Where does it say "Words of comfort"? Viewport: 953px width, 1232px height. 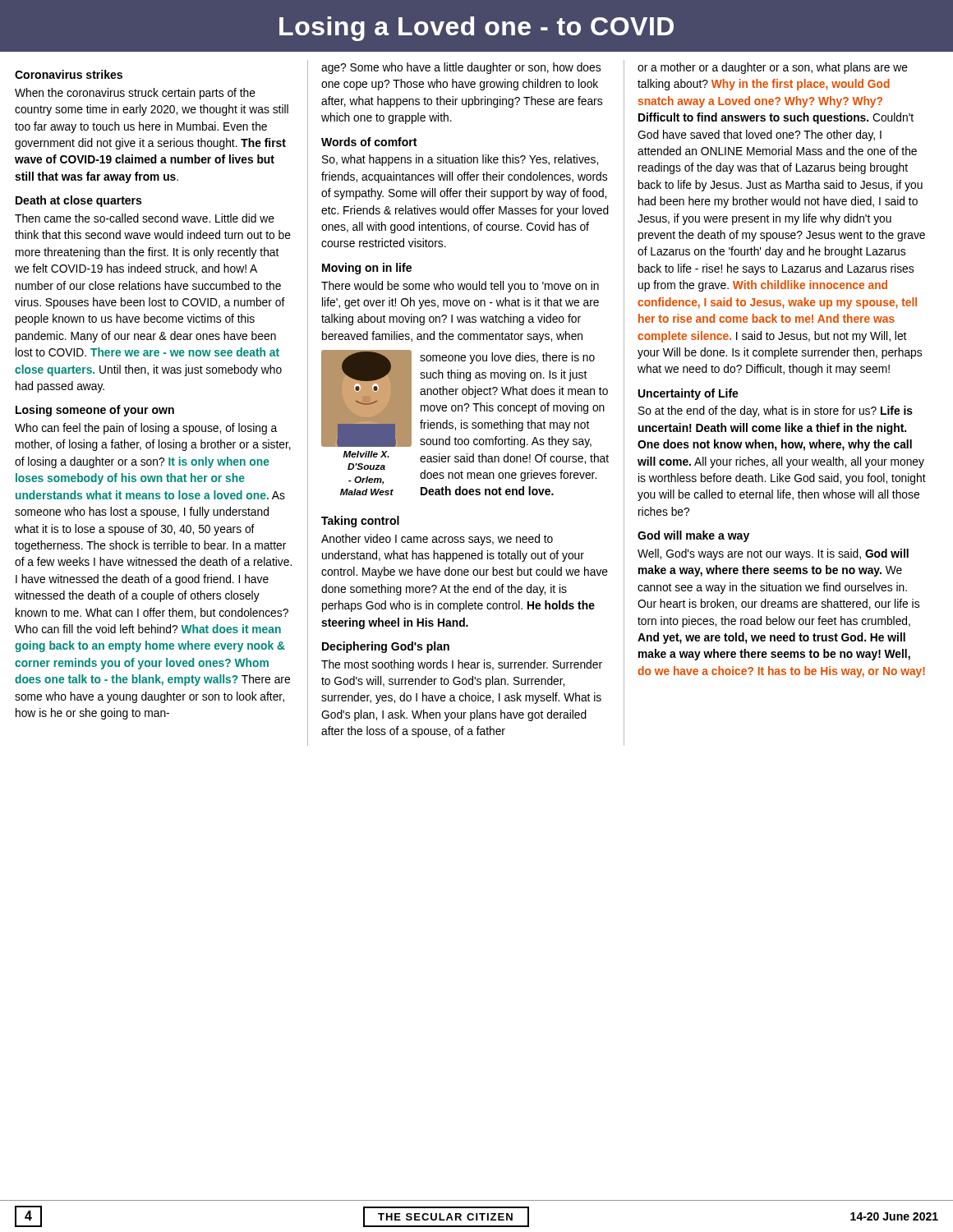point(369,142)
